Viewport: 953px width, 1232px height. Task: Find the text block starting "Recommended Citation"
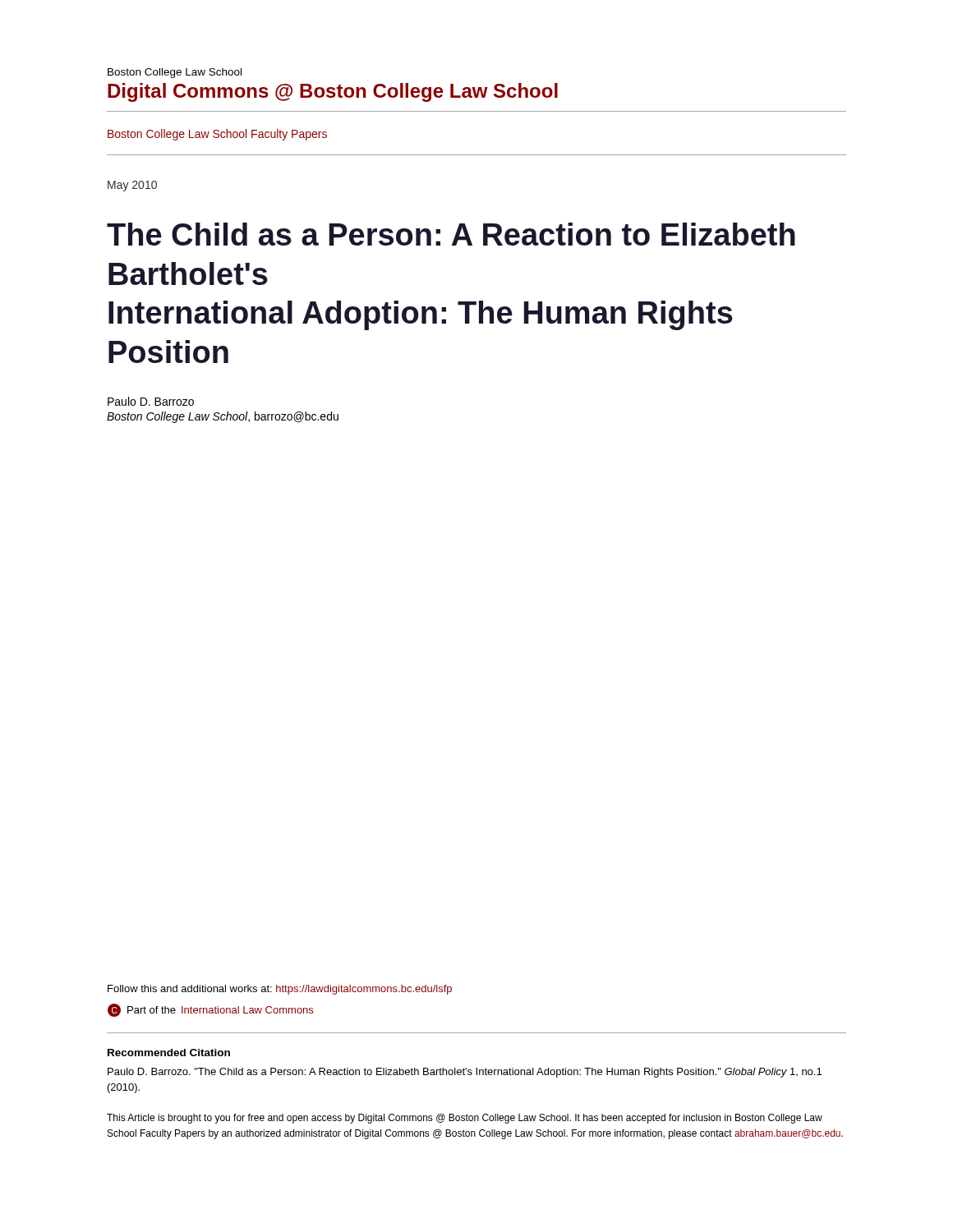point(169,1052)
